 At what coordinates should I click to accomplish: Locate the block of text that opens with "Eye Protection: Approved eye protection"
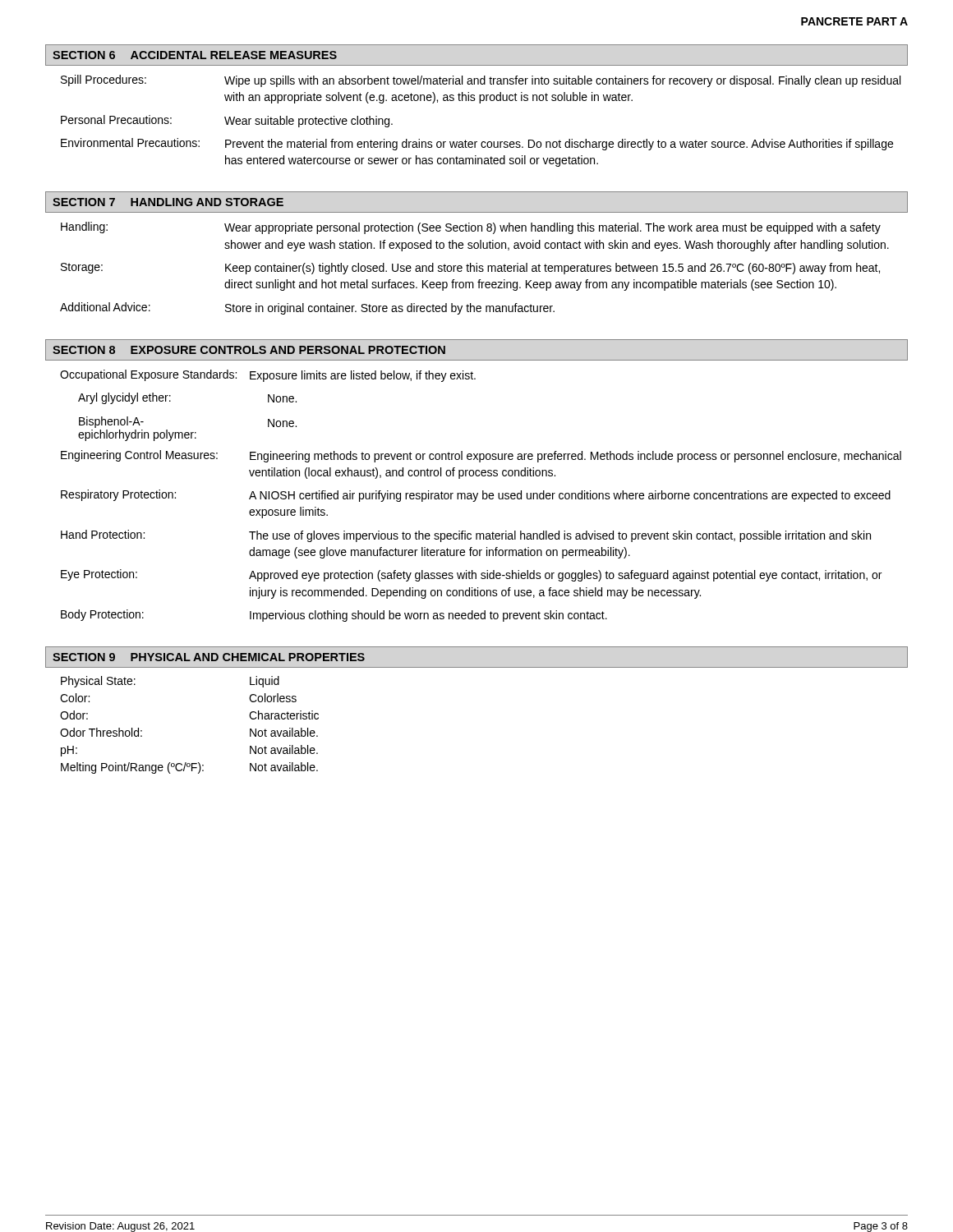tap(476, 584)
